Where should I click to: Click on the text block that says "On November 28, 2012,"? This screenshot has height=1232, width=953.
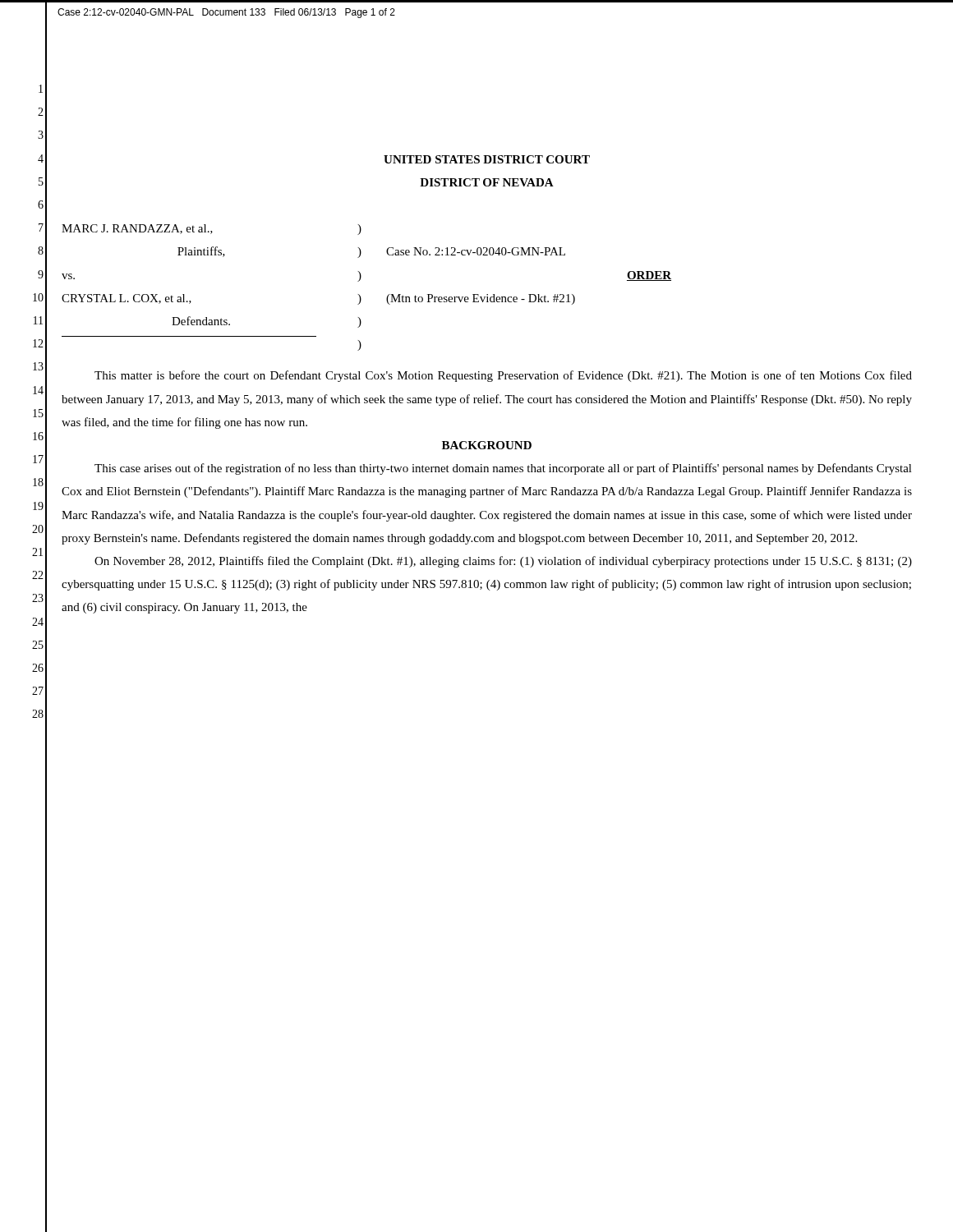pos(487,584)
